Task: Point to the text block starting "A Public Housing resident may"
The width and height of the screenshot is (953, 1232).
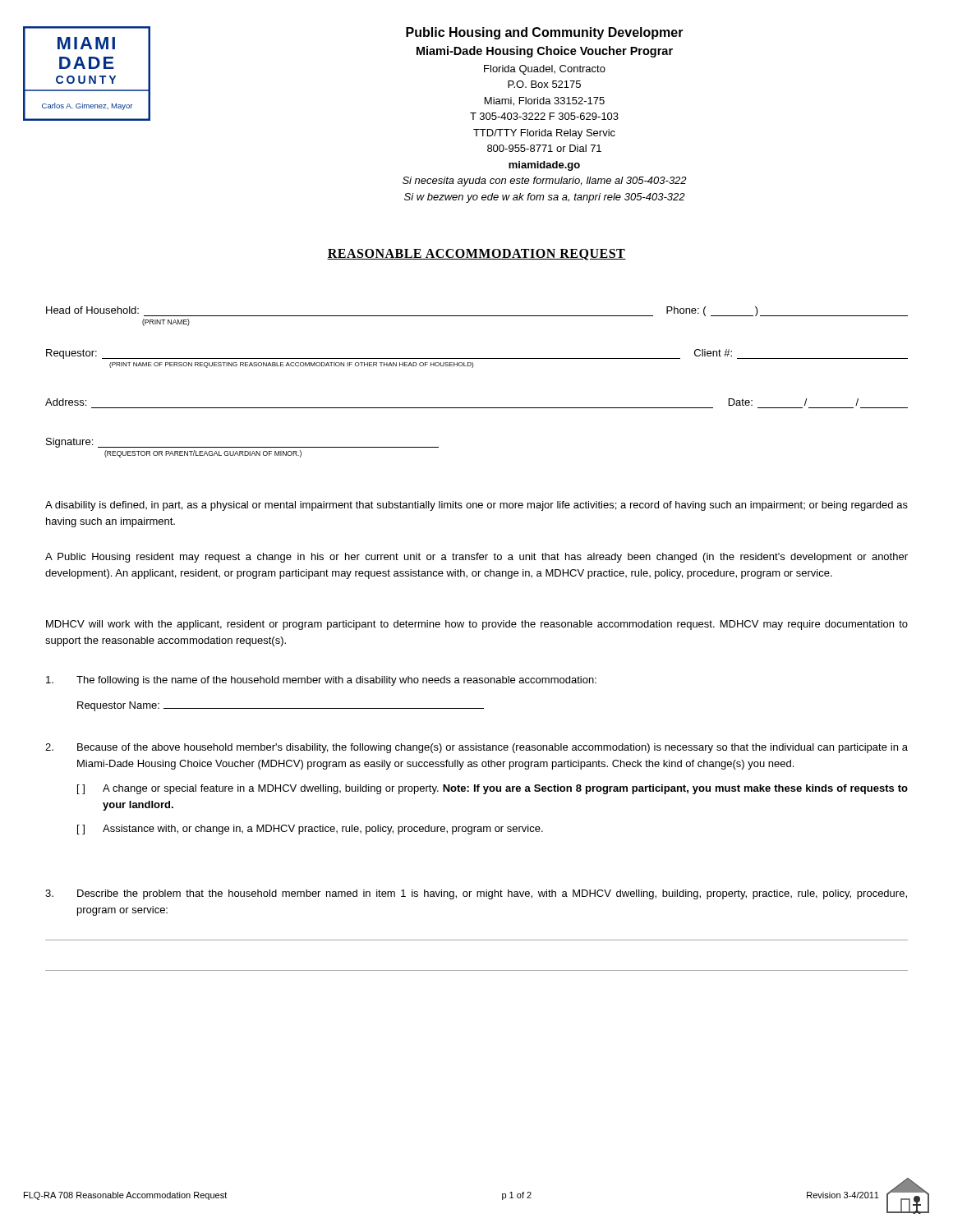Action: point(476,565)
